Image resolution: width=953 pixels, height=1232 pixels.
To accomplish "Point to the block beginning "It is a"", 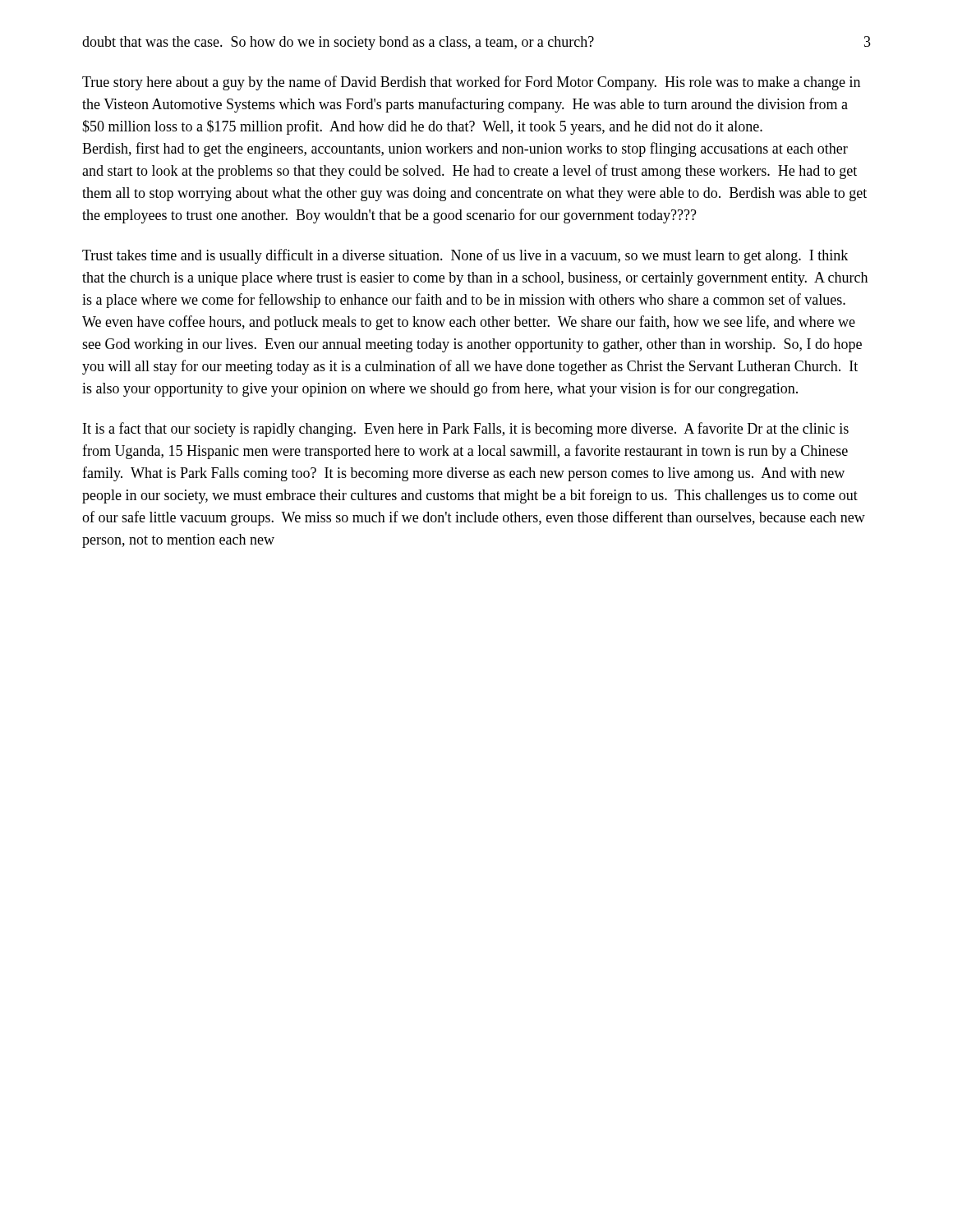I will (x=474, y=484).
